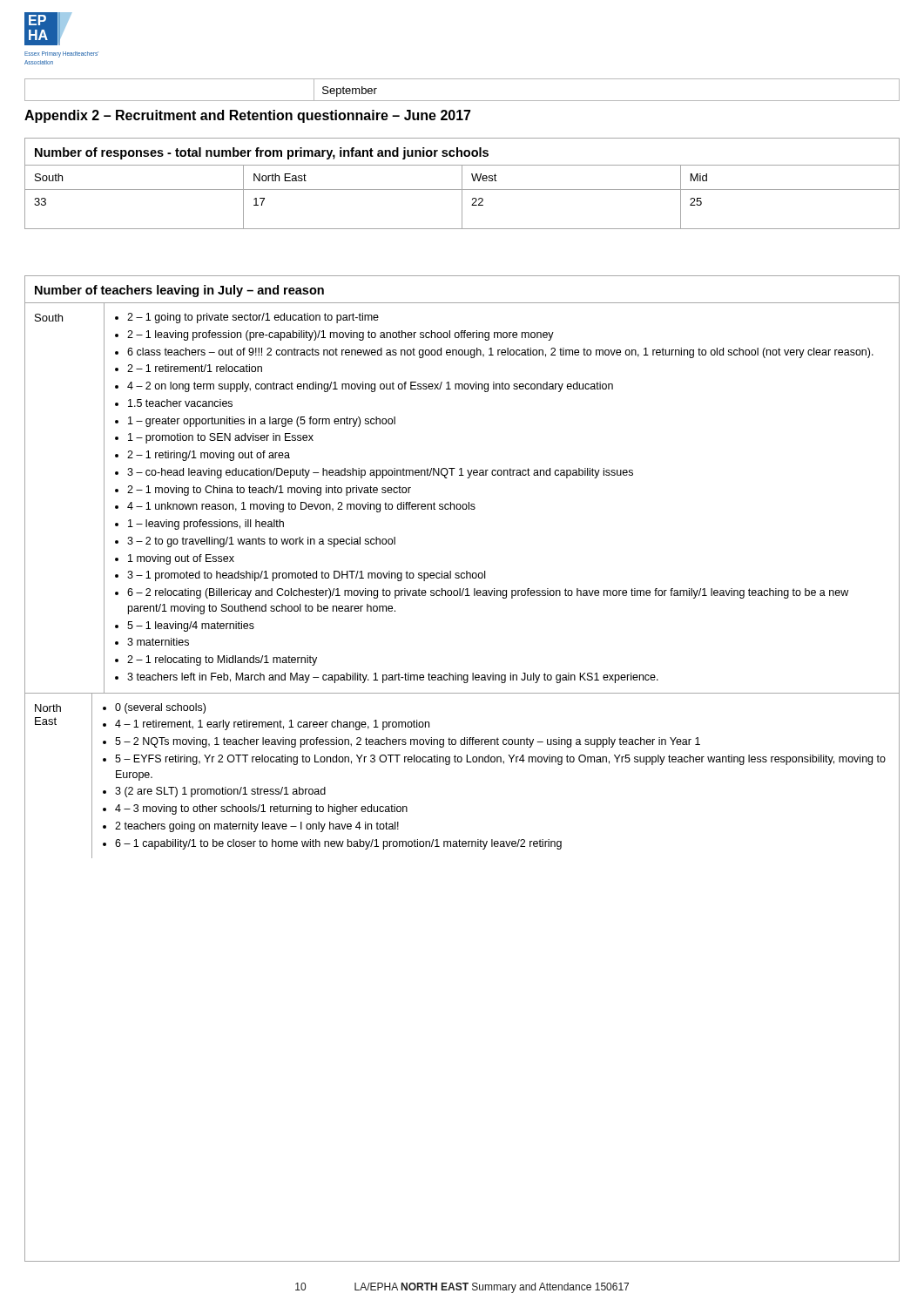Point to the block beginning "1 – promotion to SEN adviser in"

click(x=220, y=438)
